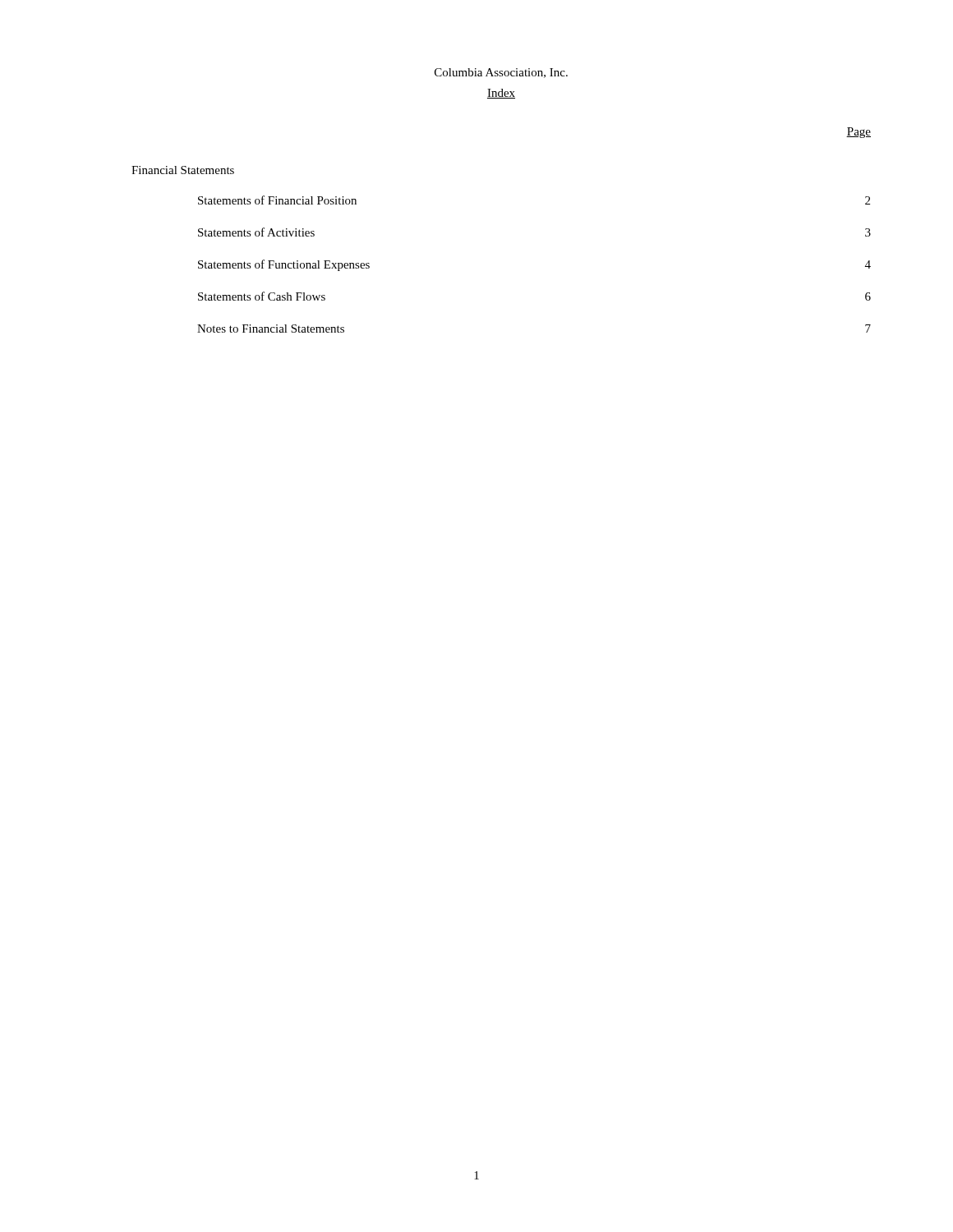Locate the section header that says "Financial Statements"
Image resolution: width=953 pixels, height=1232 pixels.
[183, 170]
